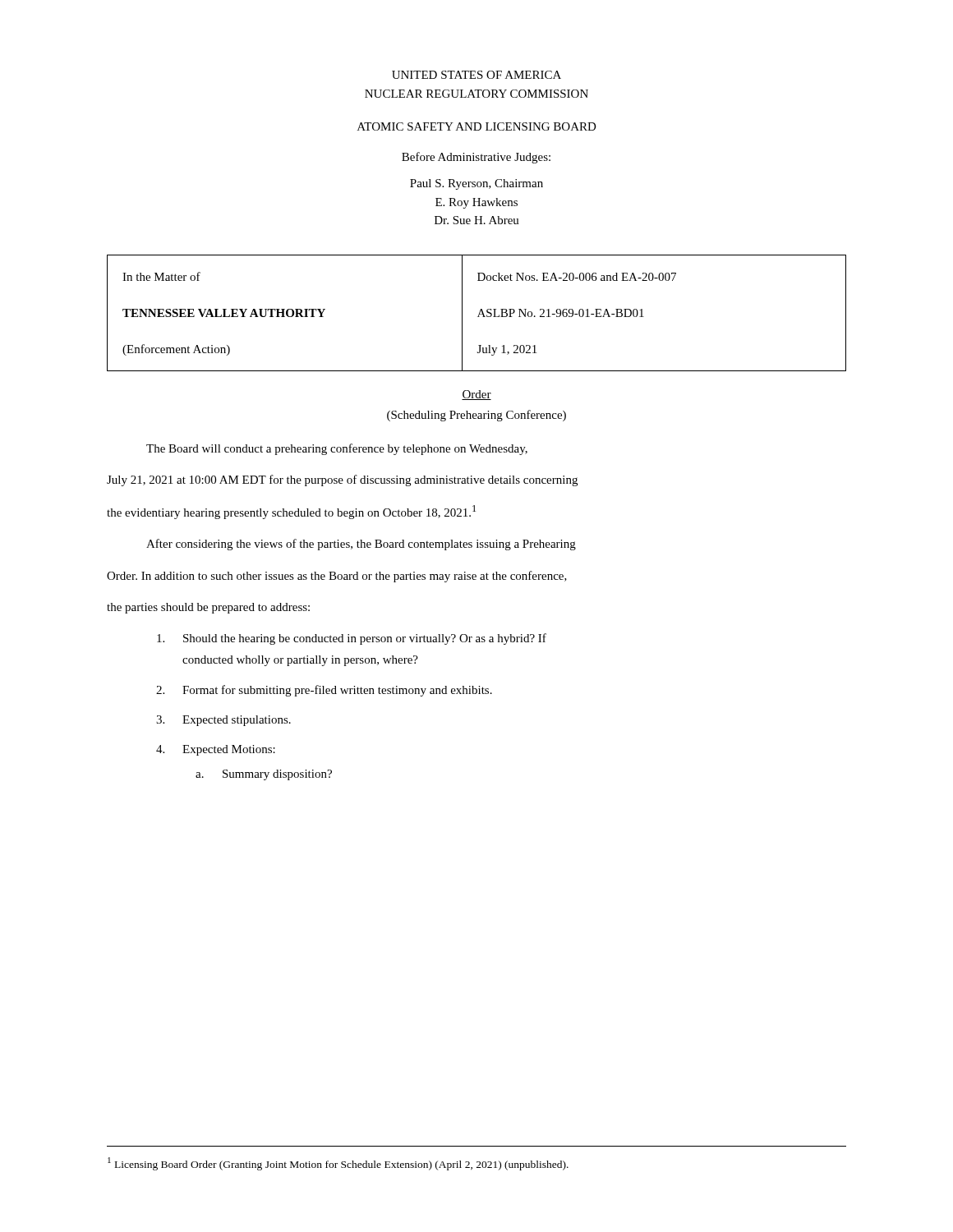
Task: Click on the text starting "Should the hearing be conducted"
Action: pos(501,649)
